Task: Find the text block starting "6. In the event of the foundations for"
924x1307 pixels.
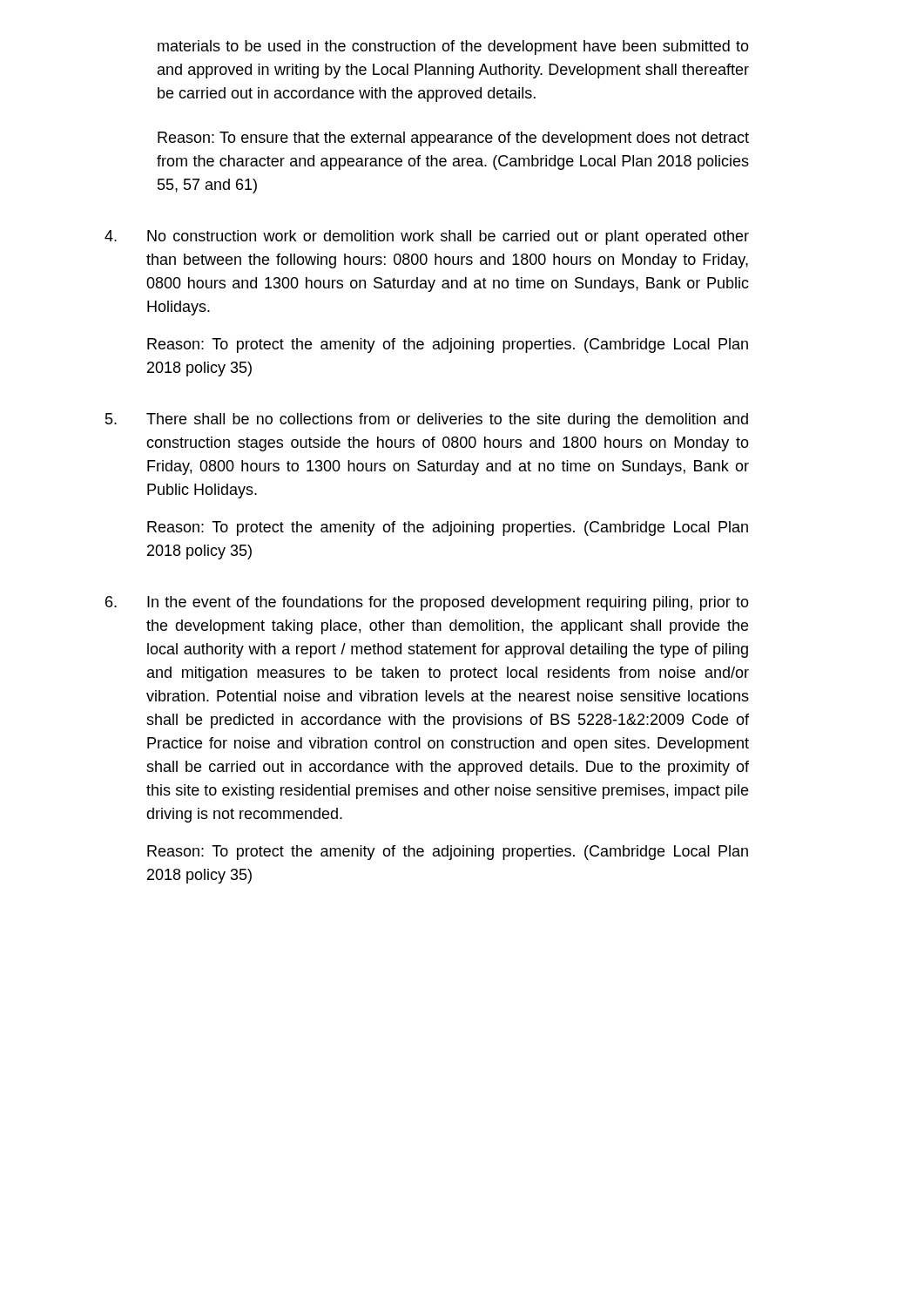Action: tap(427, 708)
